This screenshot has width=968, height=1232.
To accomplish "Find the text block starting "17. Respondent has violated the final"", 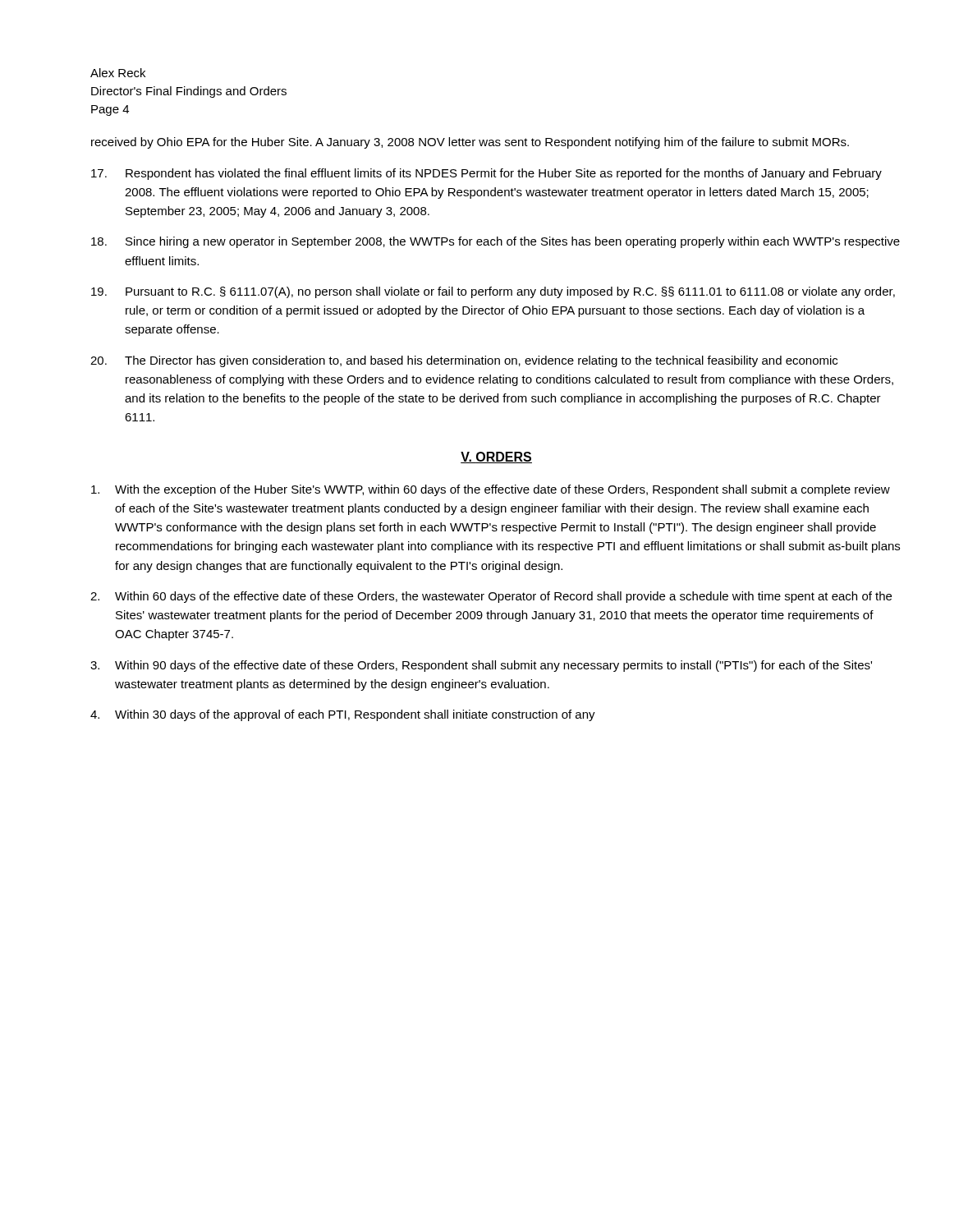I will pos(496,192).
